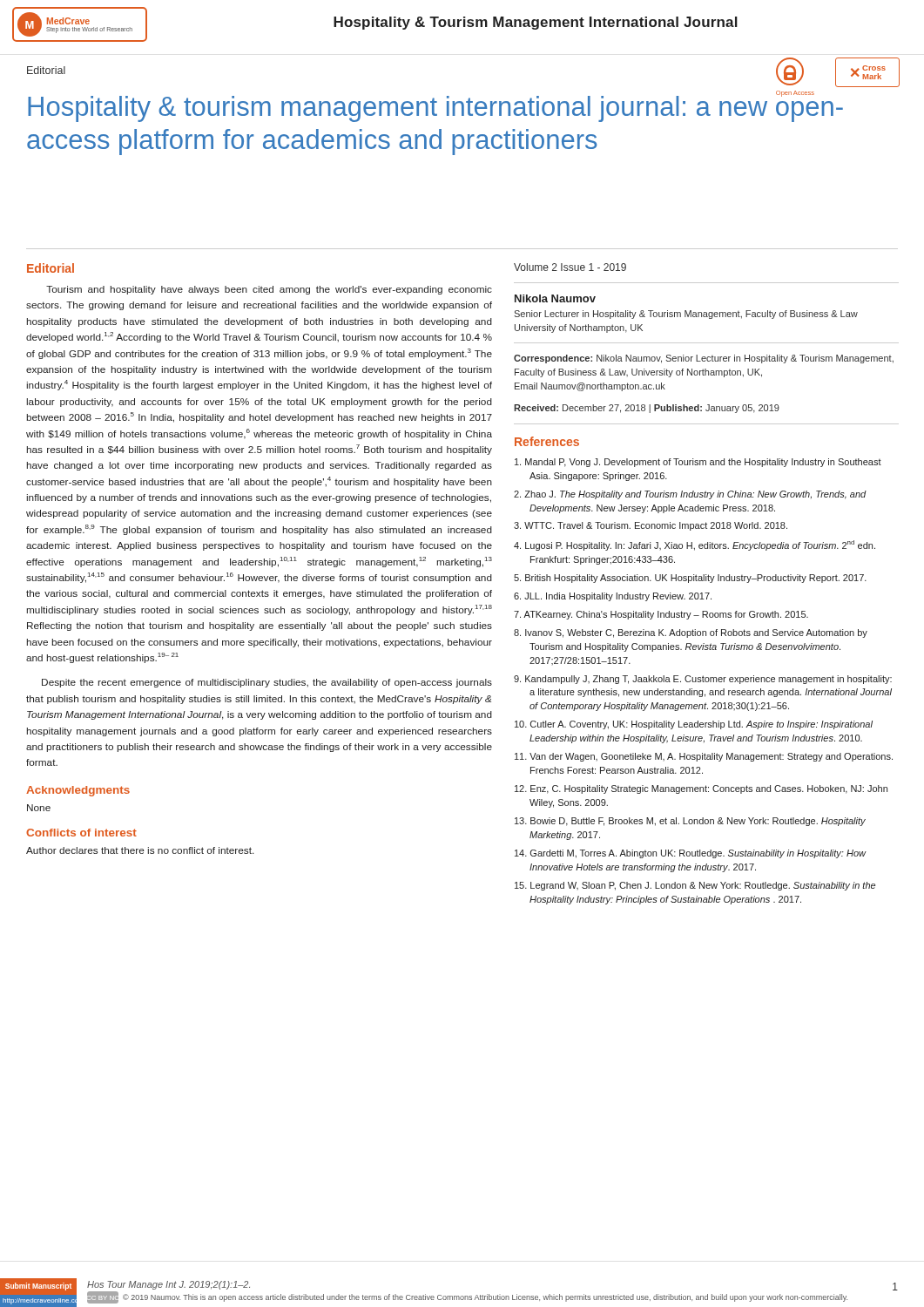
Task: Find the block on this page that starts "8. Ivanov S,"
Action: [691, 646]
